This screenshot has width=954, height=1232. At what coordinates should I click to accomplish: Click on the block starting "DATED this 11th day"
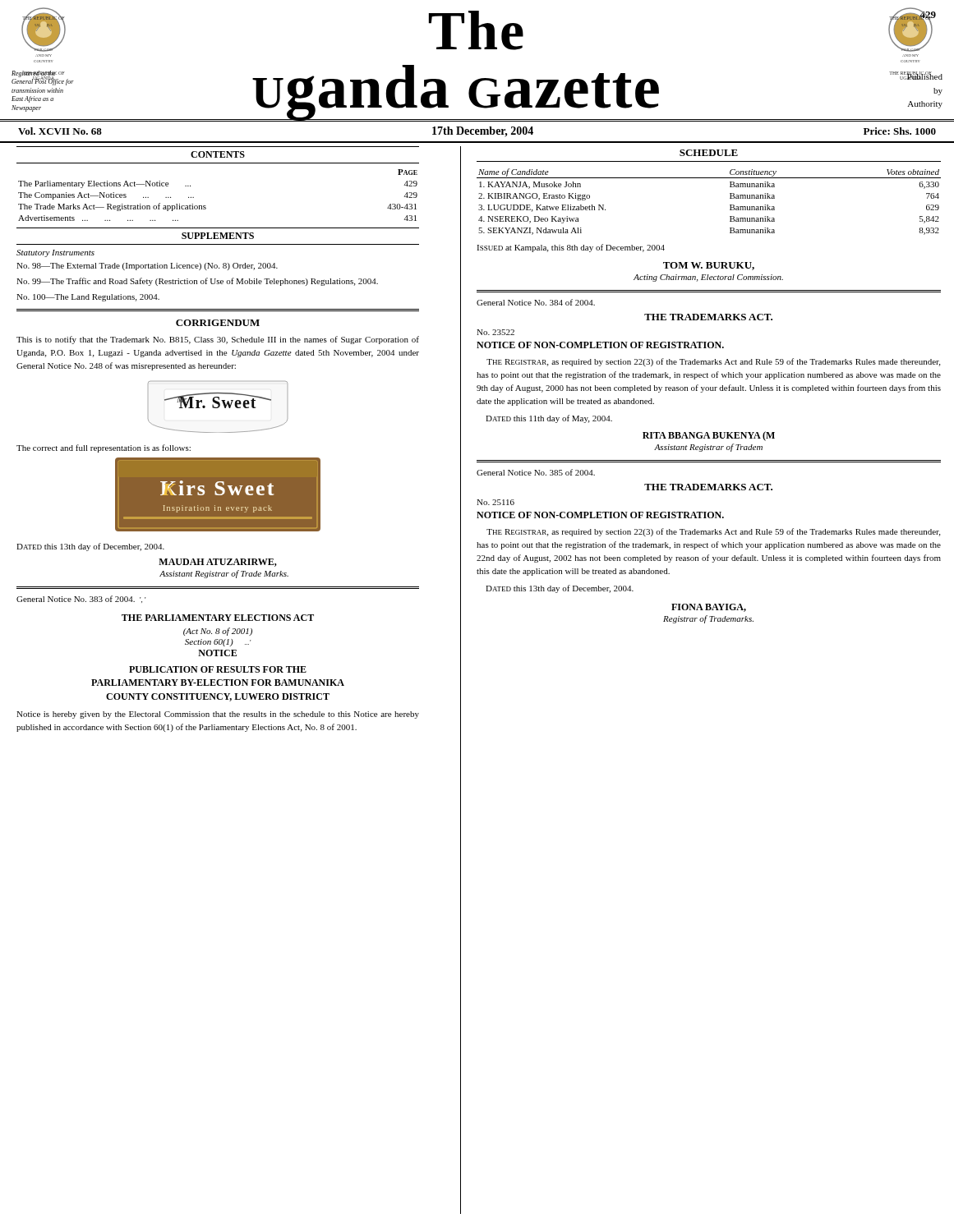click(545, 418)
